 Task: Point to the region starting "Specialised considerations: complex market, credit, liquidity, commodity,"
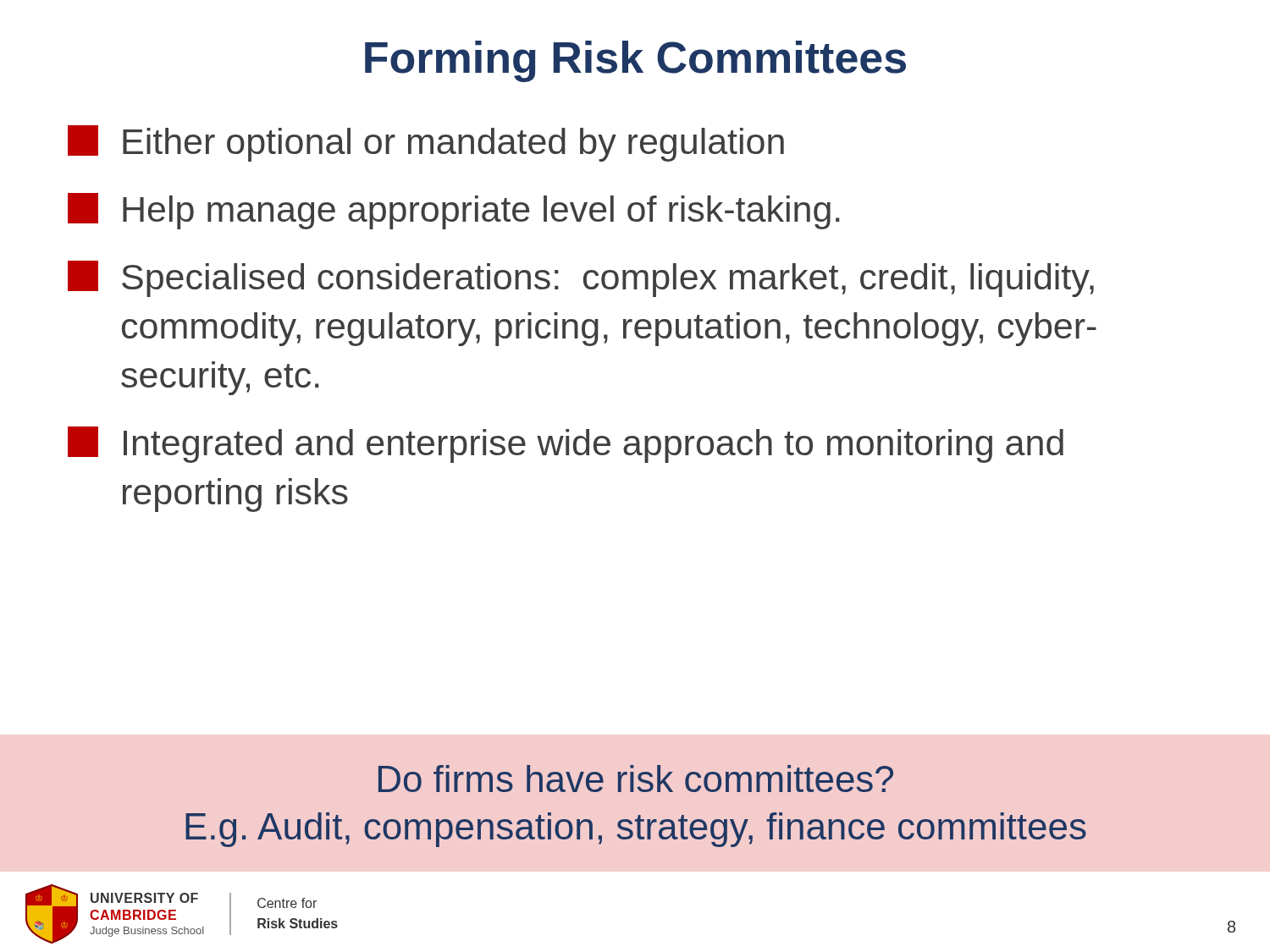(x=635, y=326)
